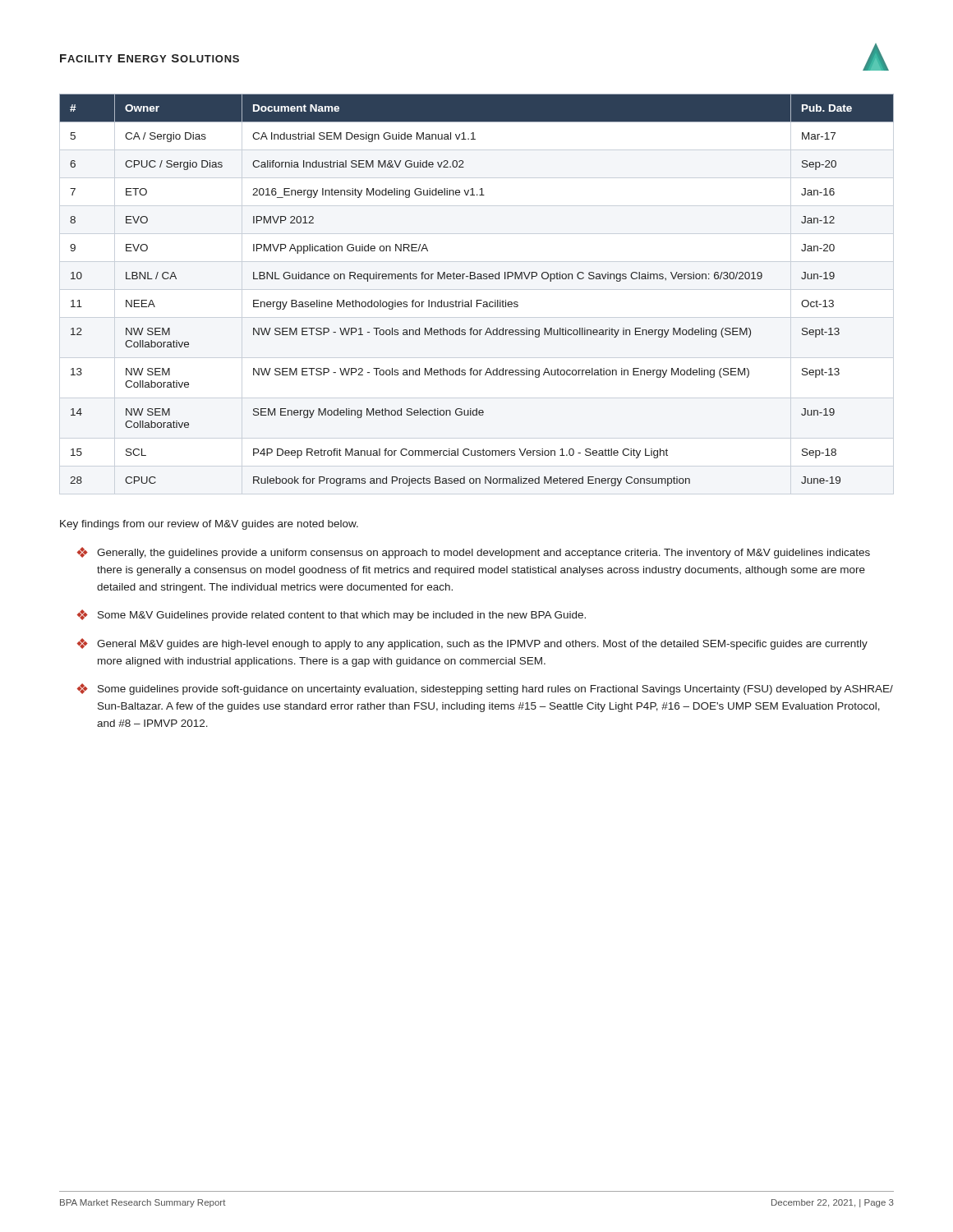Click on the table containing "LBNL / CA"

point(476,294)
